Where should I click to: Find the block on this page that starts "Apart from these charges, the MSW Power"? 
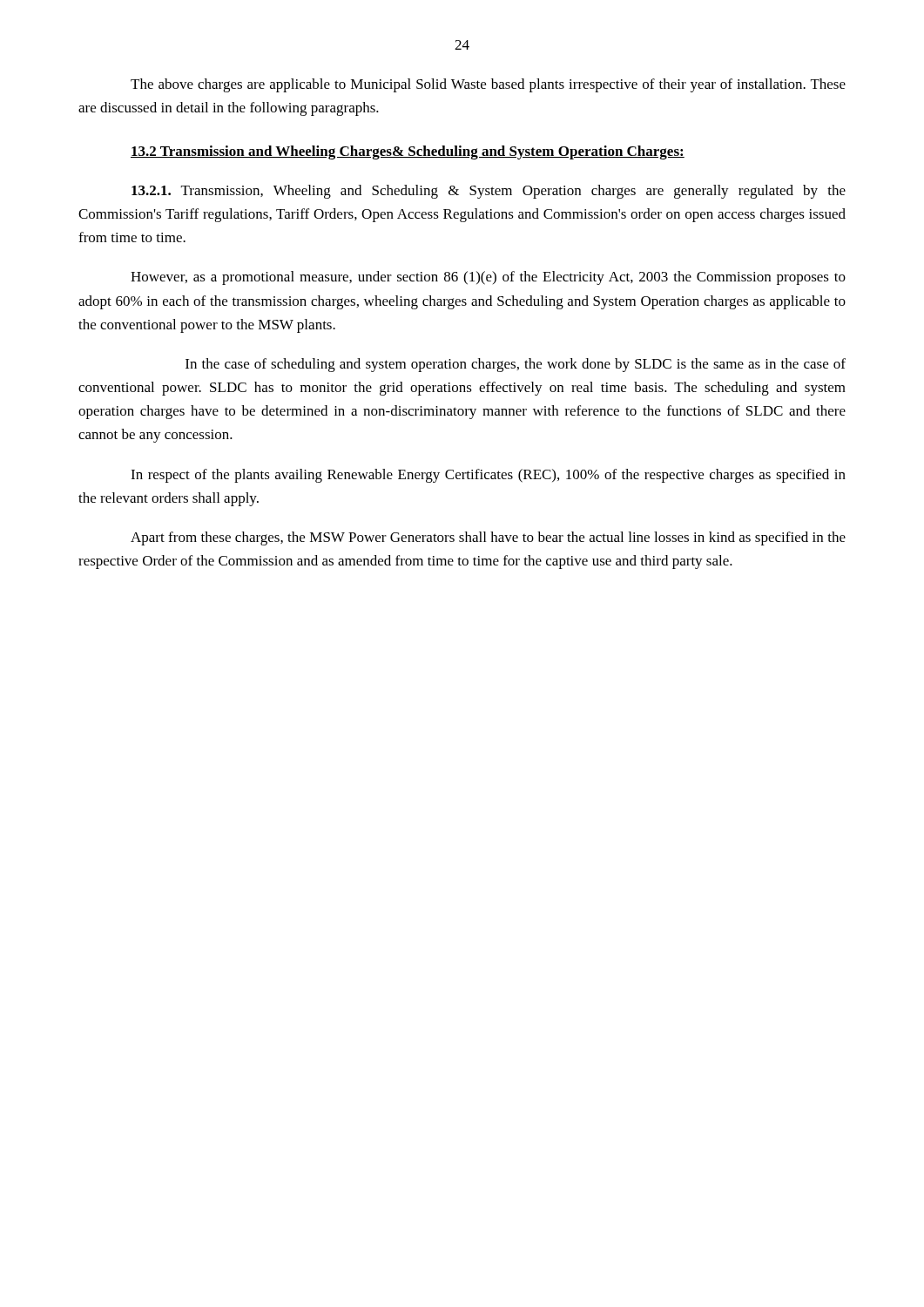(x=462, y=549)
